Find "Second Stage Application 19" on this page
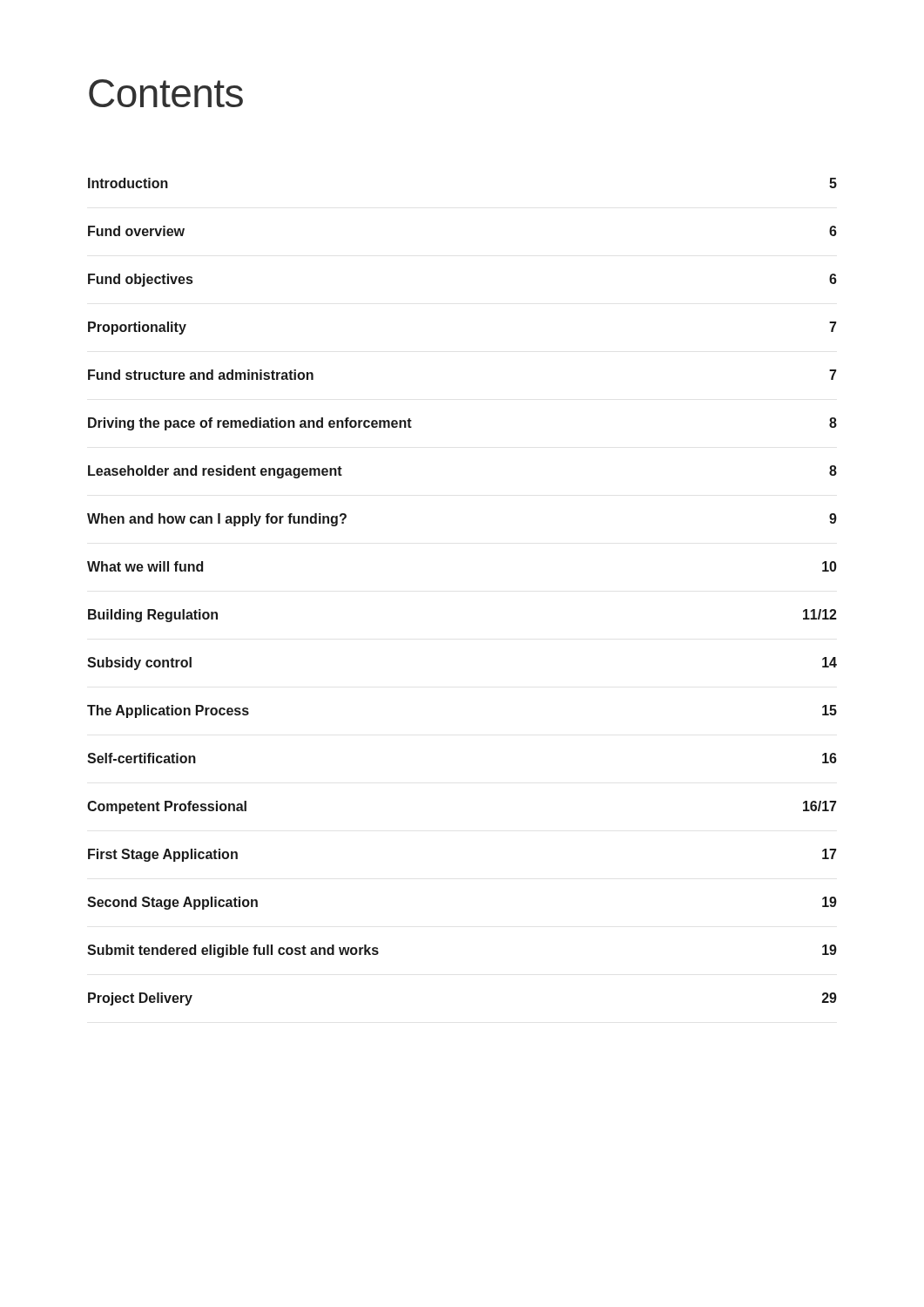 coord(175,903)
